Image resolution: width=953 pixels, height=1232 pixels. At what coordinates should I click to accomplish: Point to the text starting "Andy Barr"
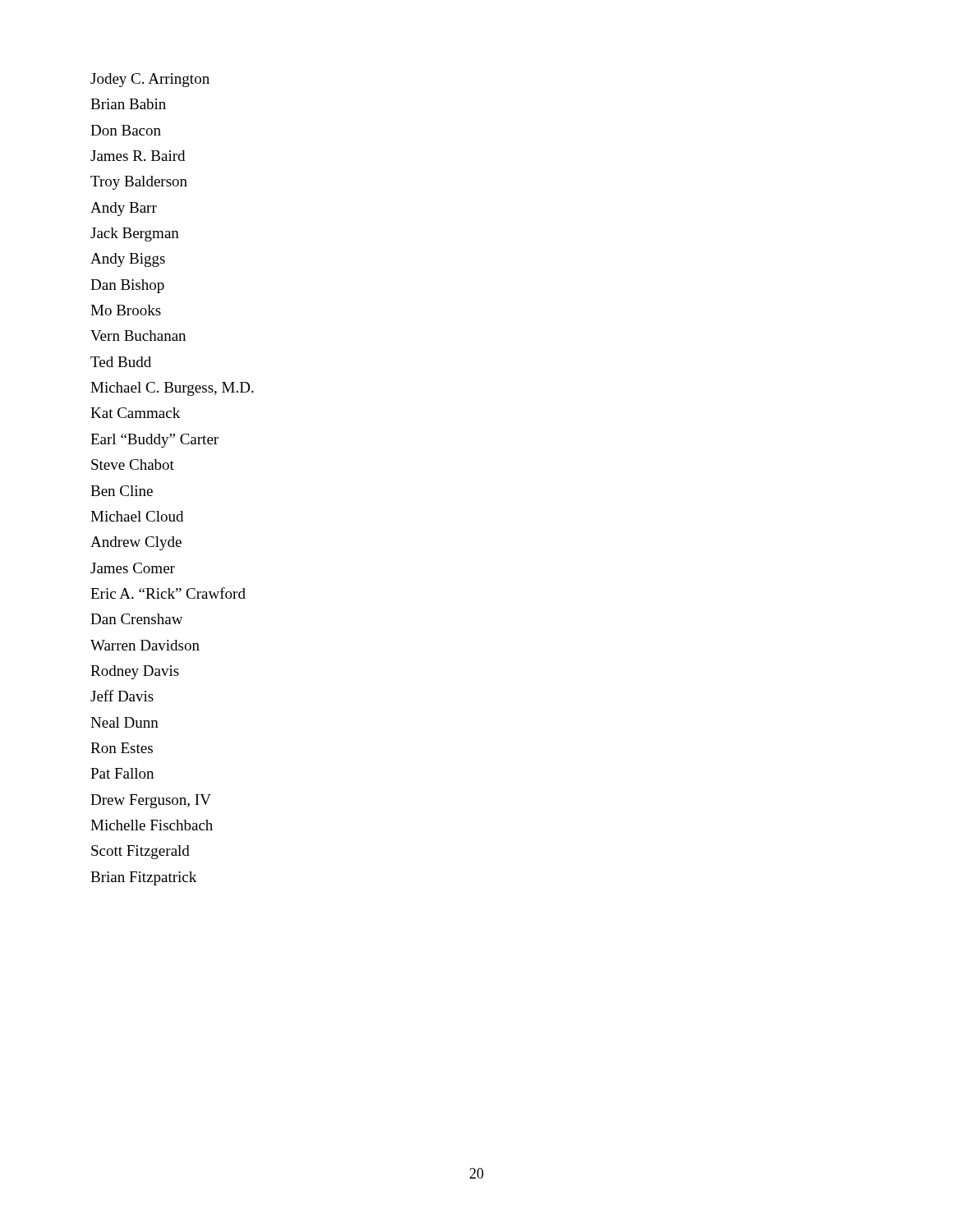point(124,207)
